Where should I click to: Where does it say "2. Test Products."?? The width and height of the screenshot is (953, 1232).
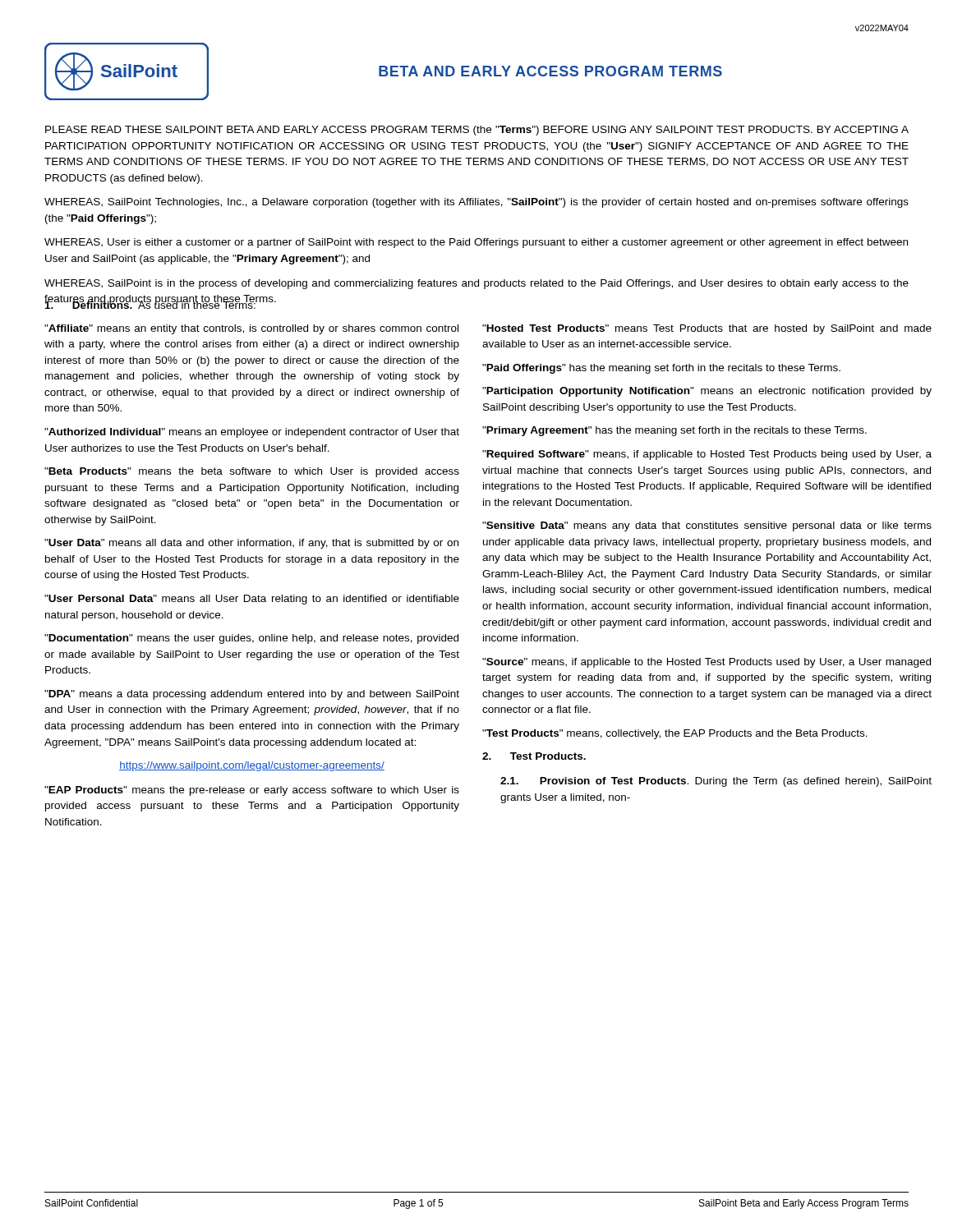tap(534, 756)
